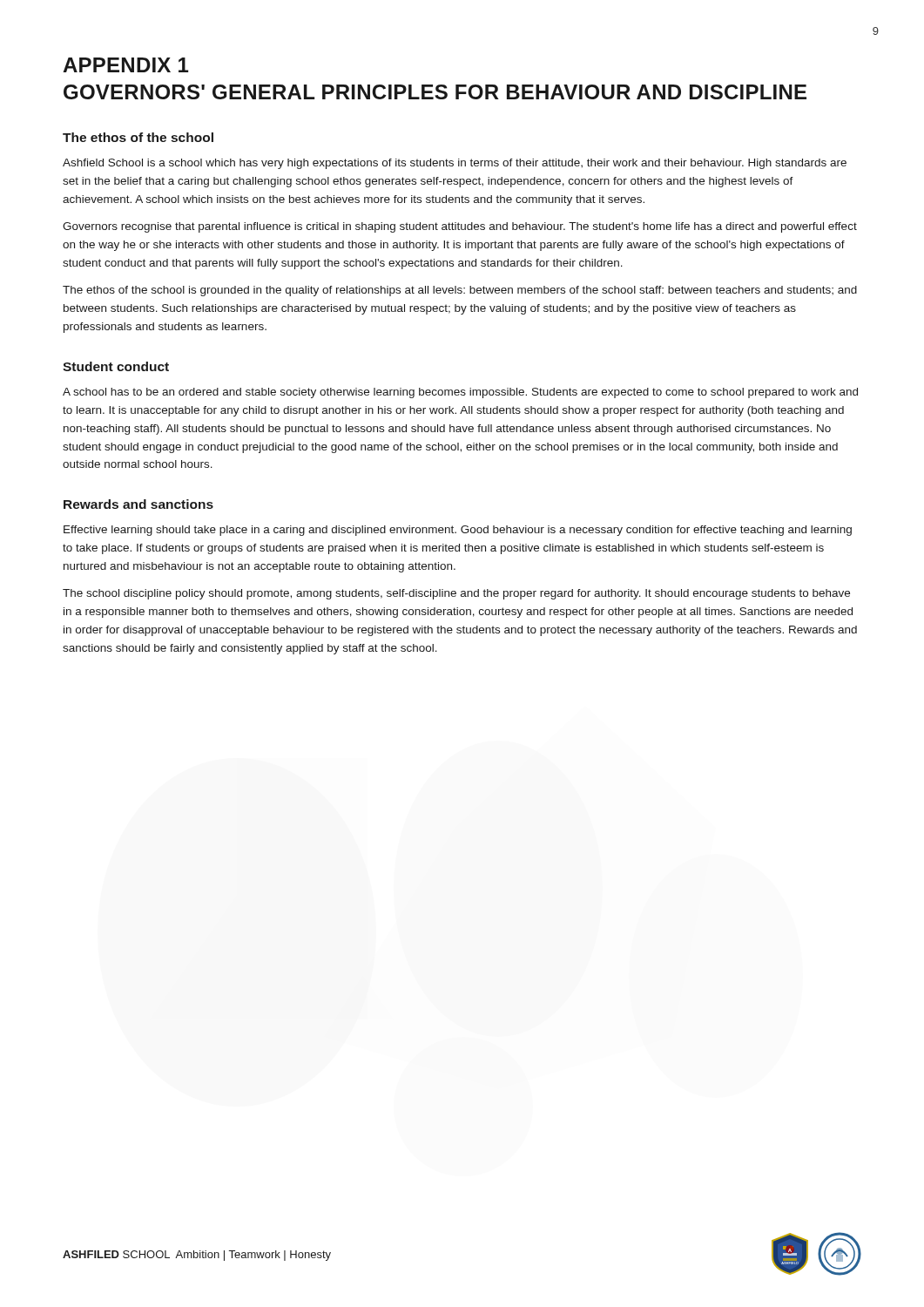The image size is (924, 1307).
Task: Locate the text block with the text "Governors recognise that"
Action: 460,244
